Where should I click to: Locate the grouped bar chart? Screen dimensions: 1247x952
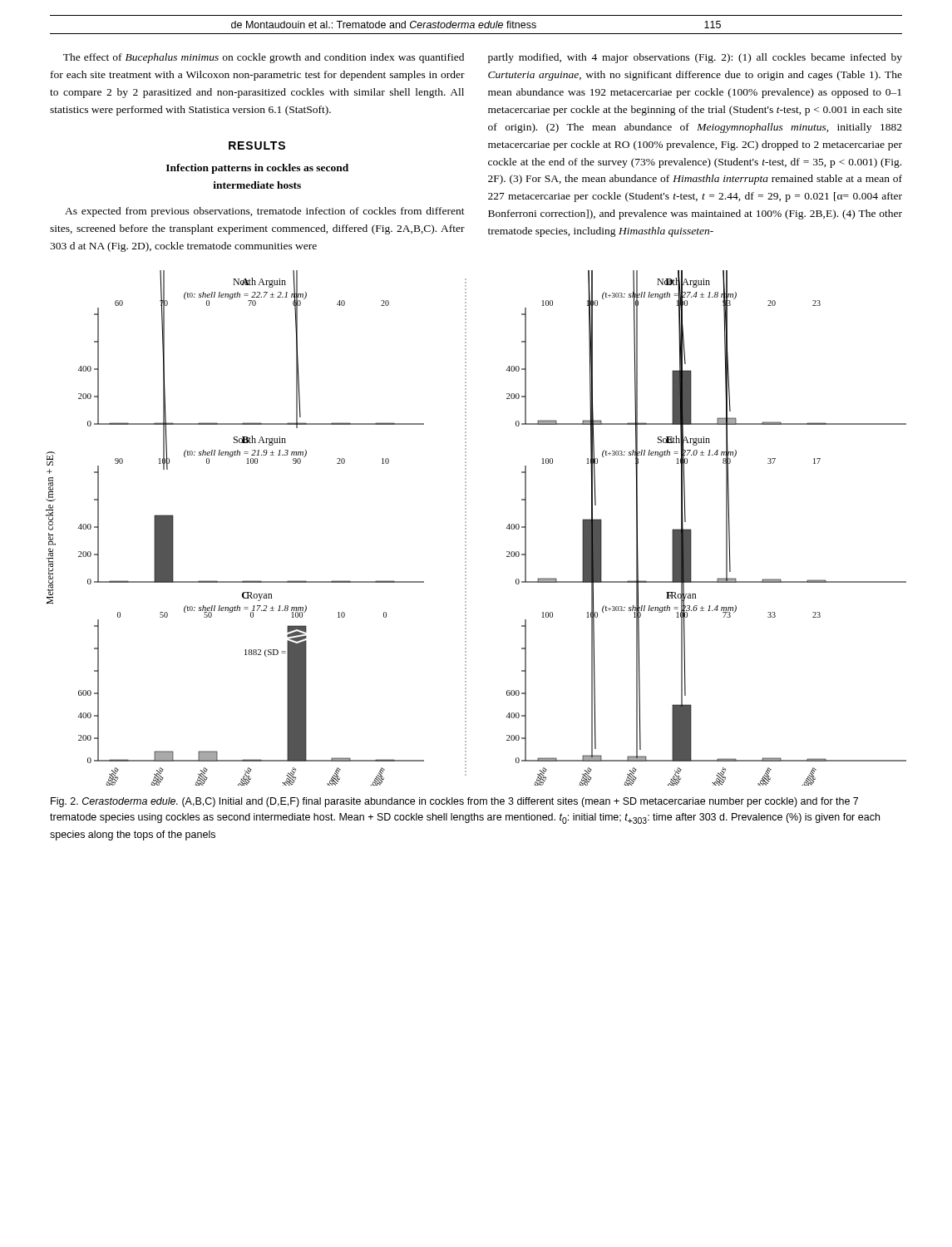click(x=476, y=528)
